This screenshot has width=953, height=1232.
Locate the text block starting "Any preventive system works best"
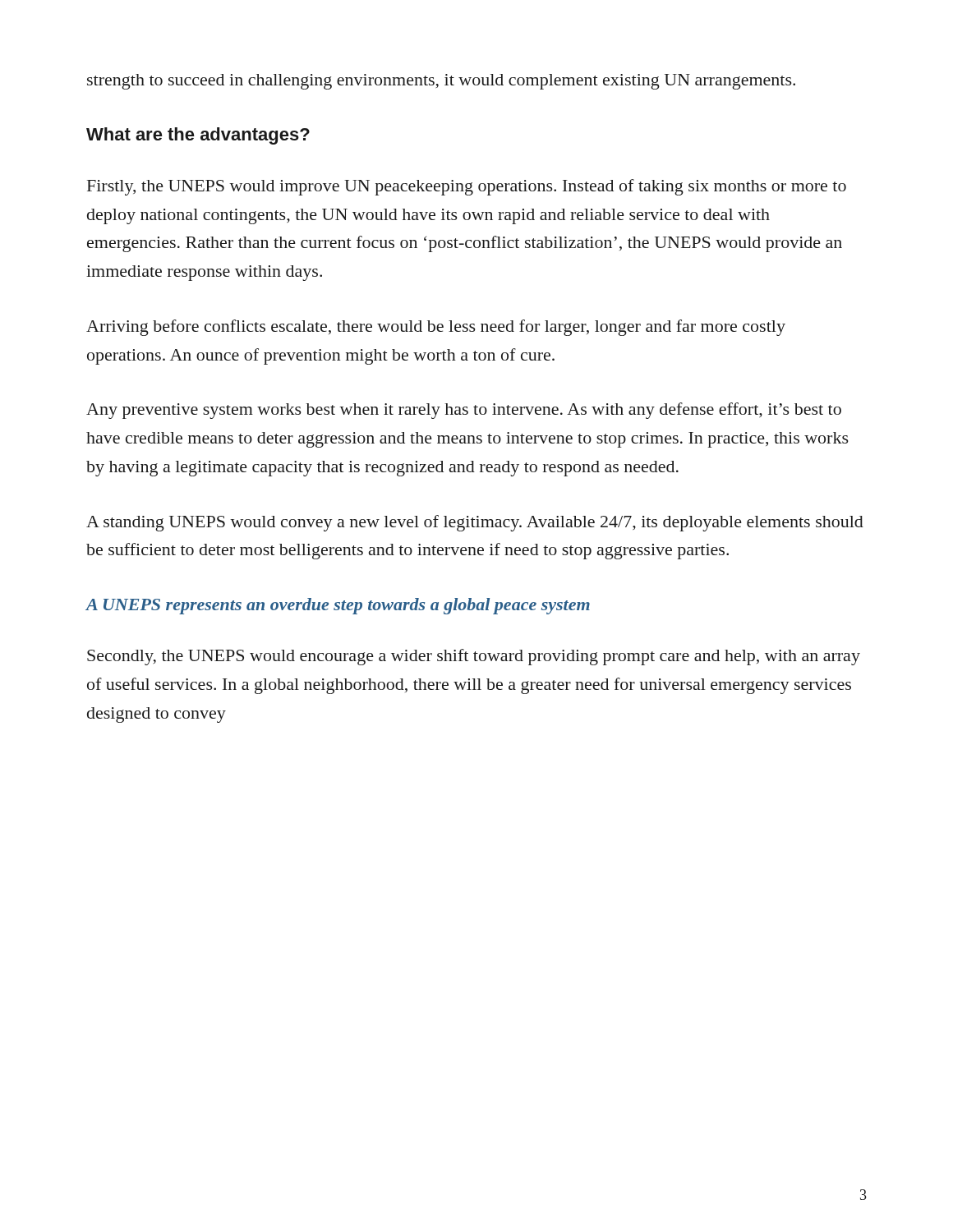(x=467, y=437)
